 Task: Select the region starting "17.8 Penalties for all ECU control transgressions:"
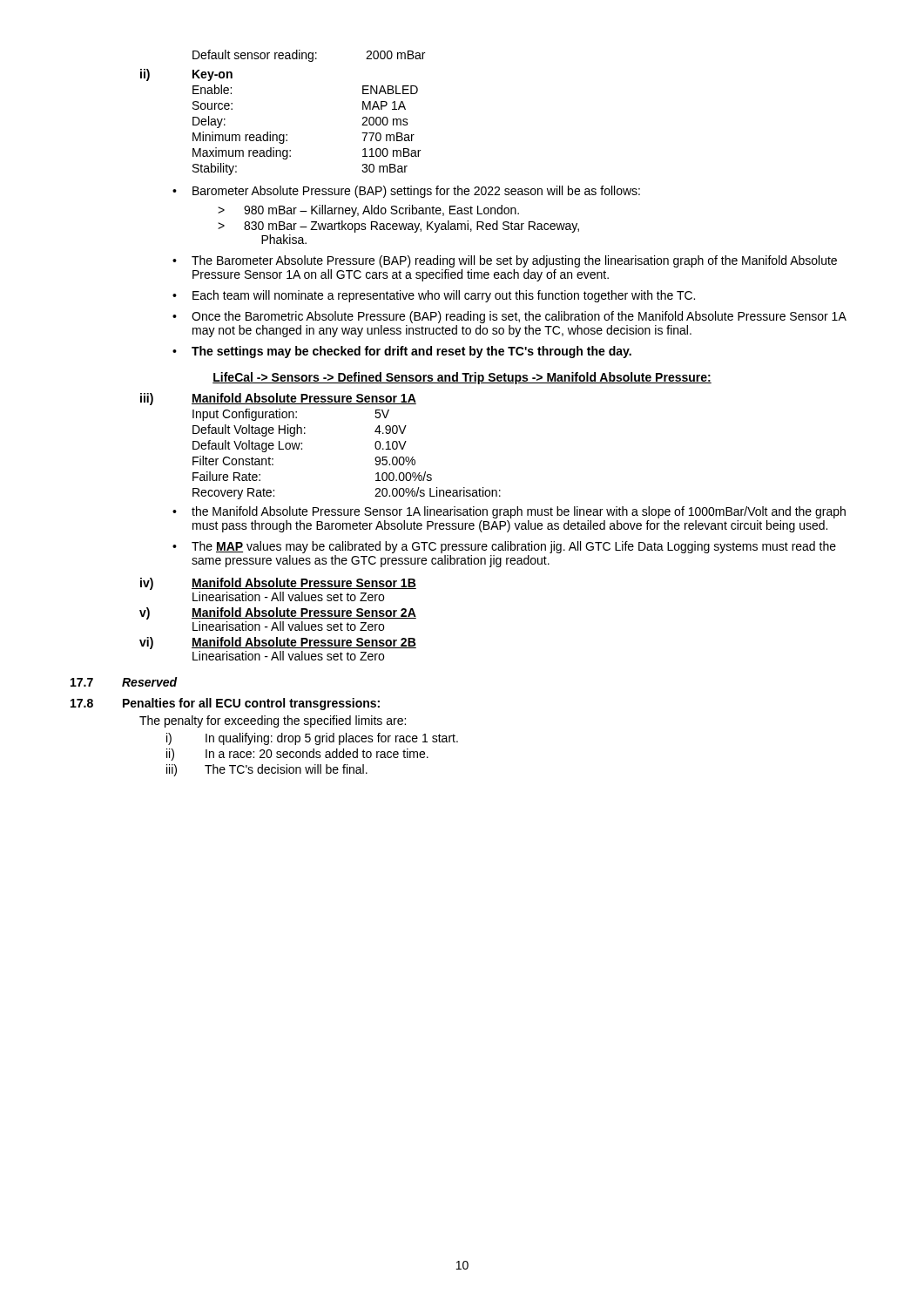[x=225, y=703]
